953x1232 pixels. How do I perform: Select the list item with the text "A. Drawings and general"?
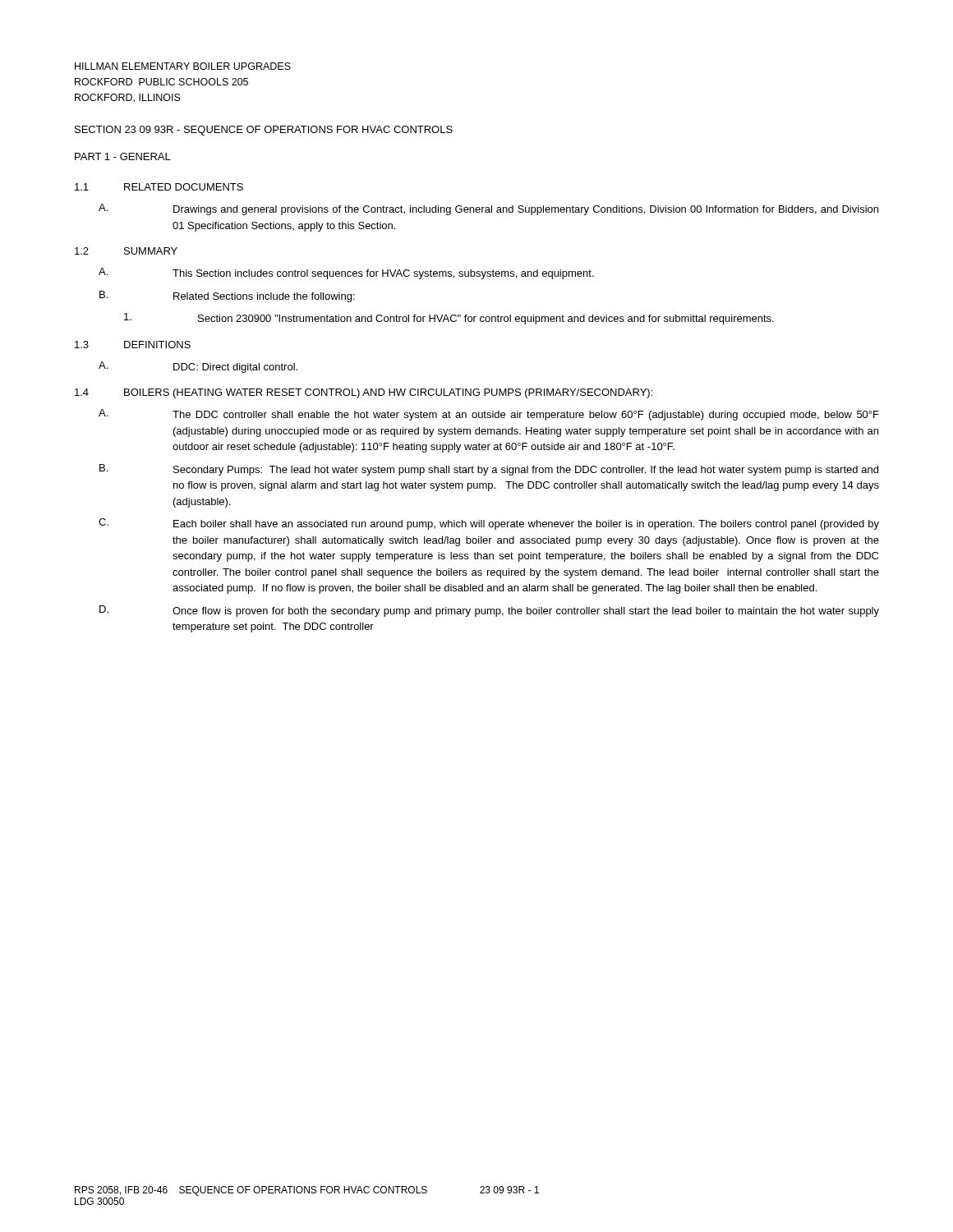(476, 217)
